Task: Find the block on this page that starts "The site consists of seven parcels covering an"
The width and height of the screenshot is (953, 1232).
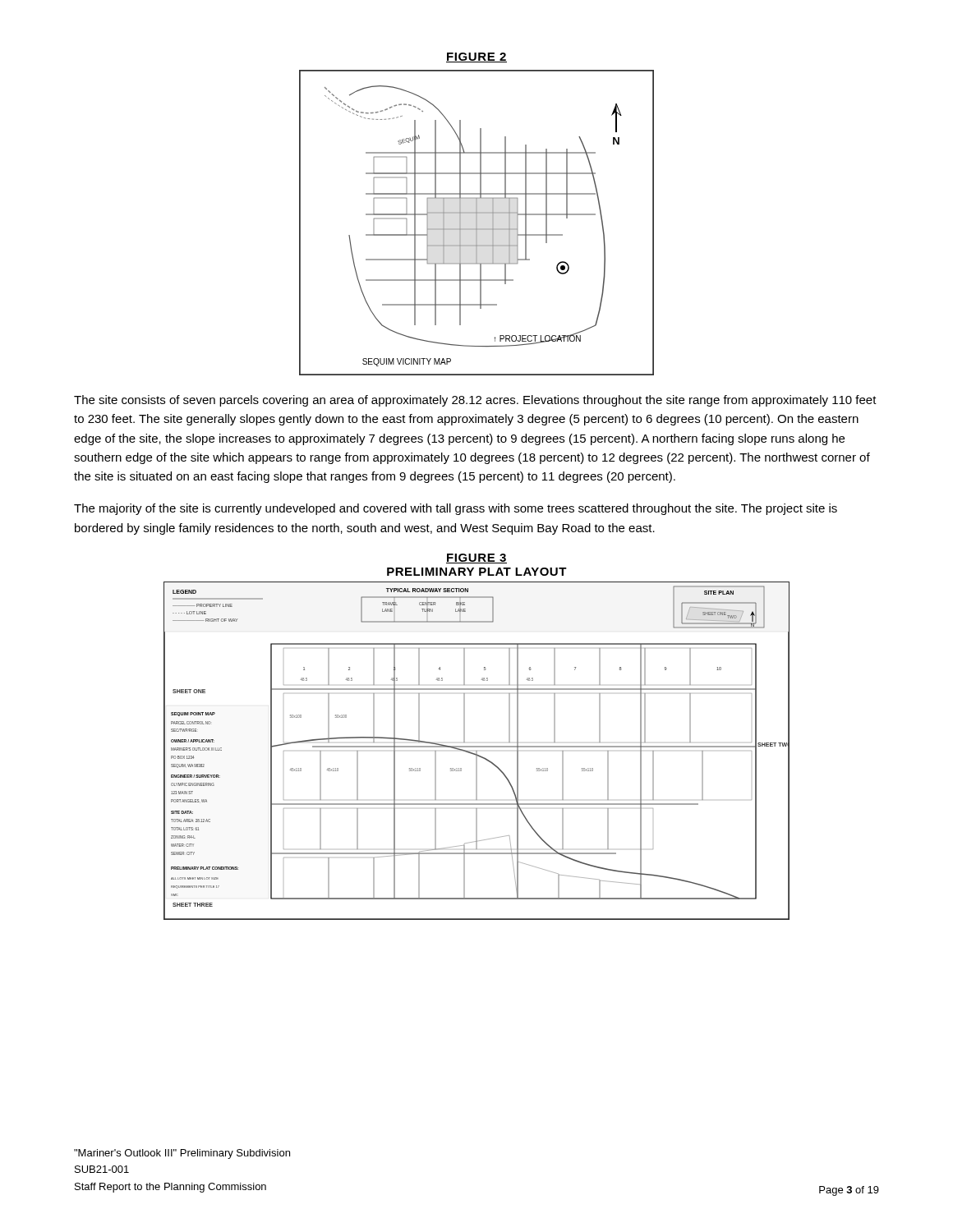Action: point(475,438)
